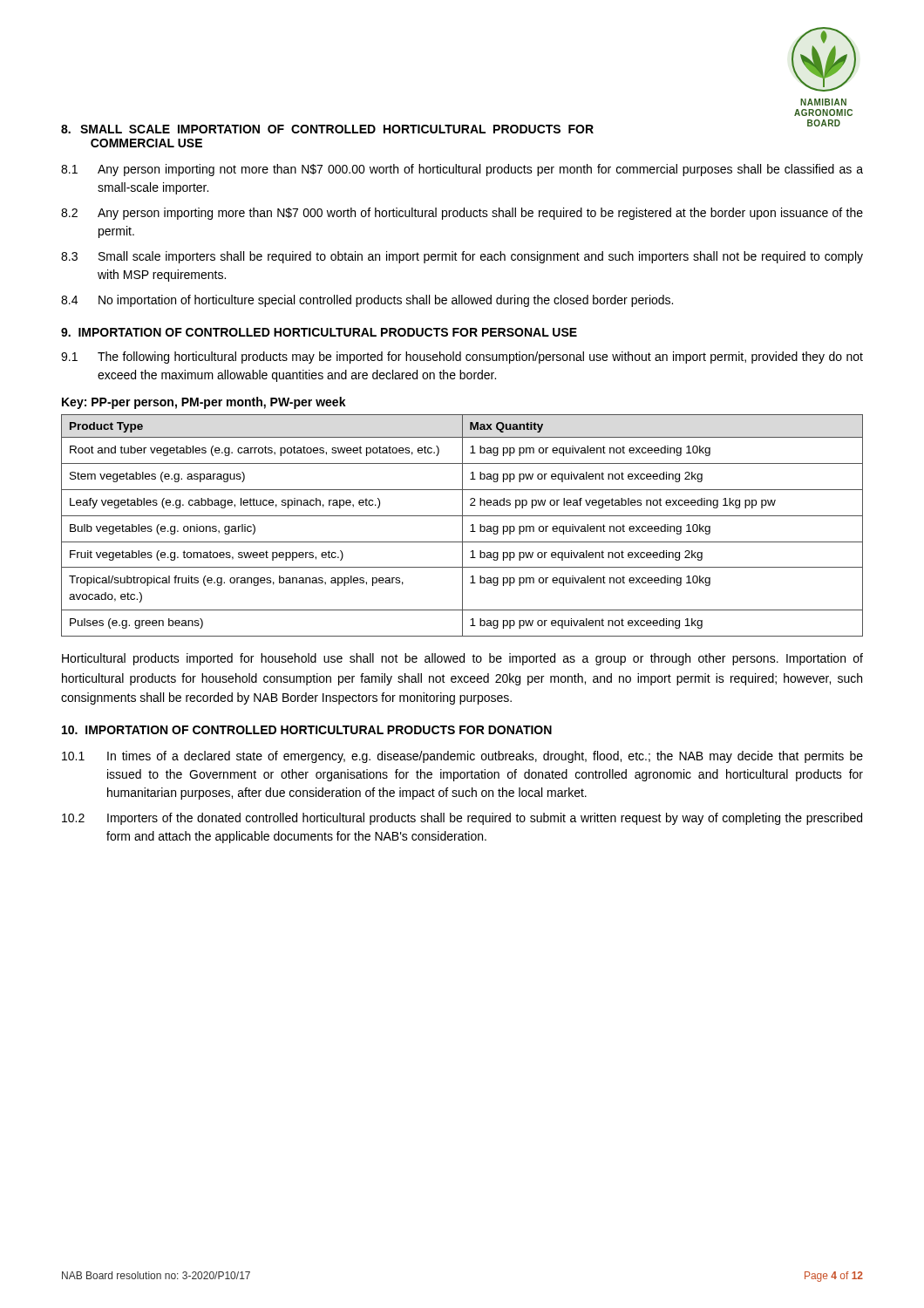Locate the text block starting "8.1 Any person importing not more than"
924x1308 pixels.
(462, 179)
